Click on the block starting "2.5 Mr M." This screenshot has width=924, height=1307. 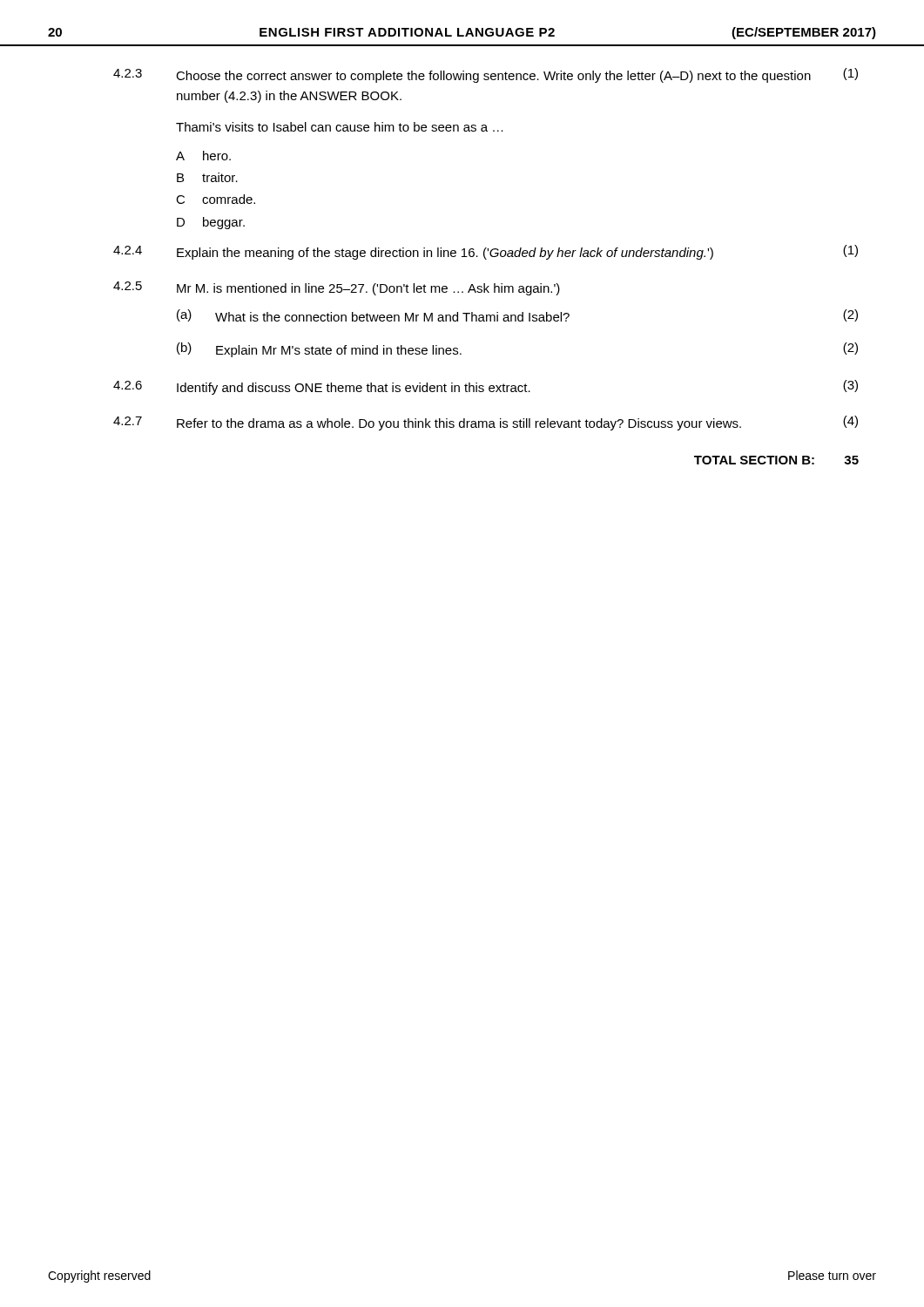[x=486, y=319]
